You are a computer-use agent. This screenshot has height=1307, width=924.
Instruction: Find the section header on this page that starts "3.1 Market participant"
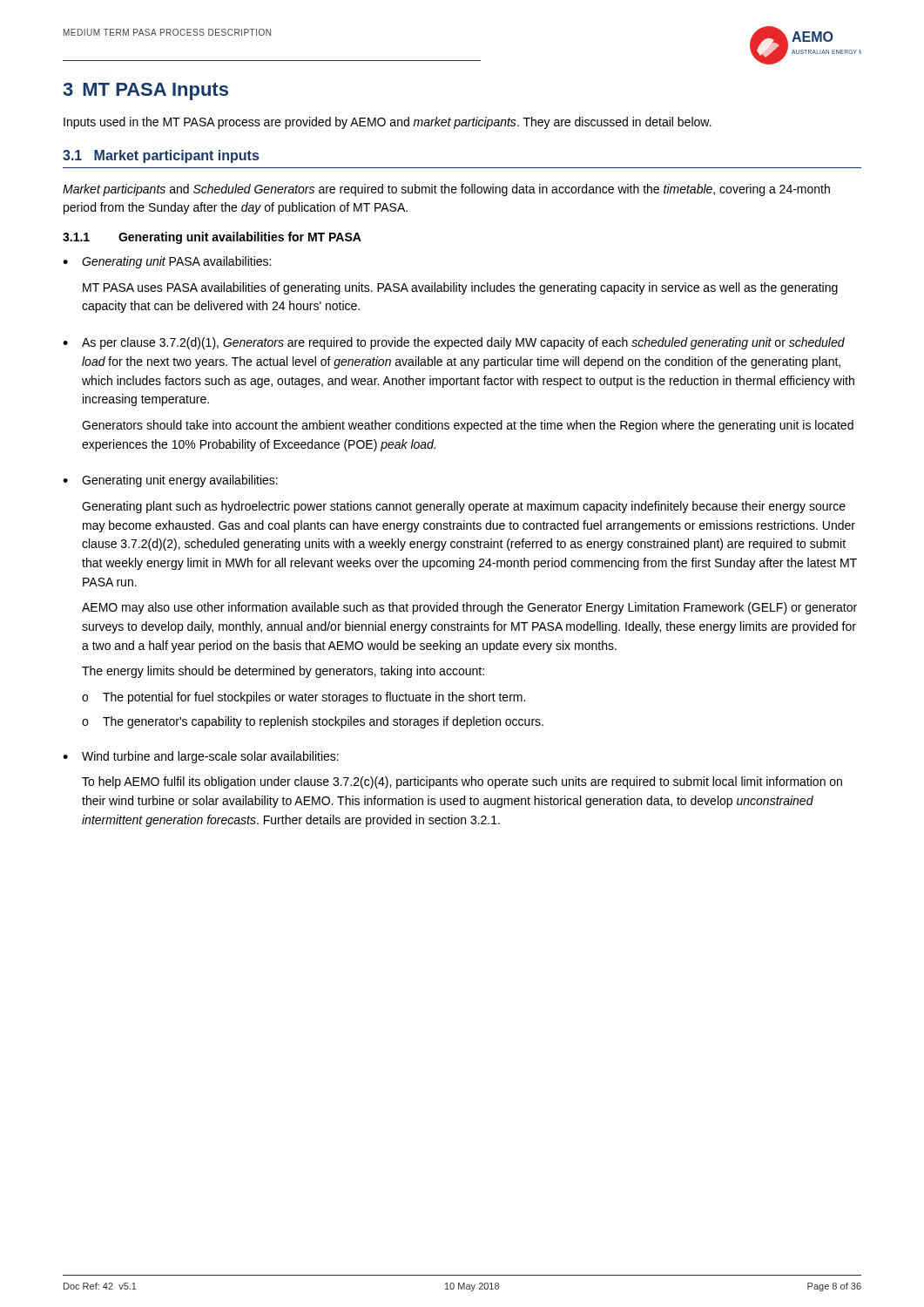(161, 155)
